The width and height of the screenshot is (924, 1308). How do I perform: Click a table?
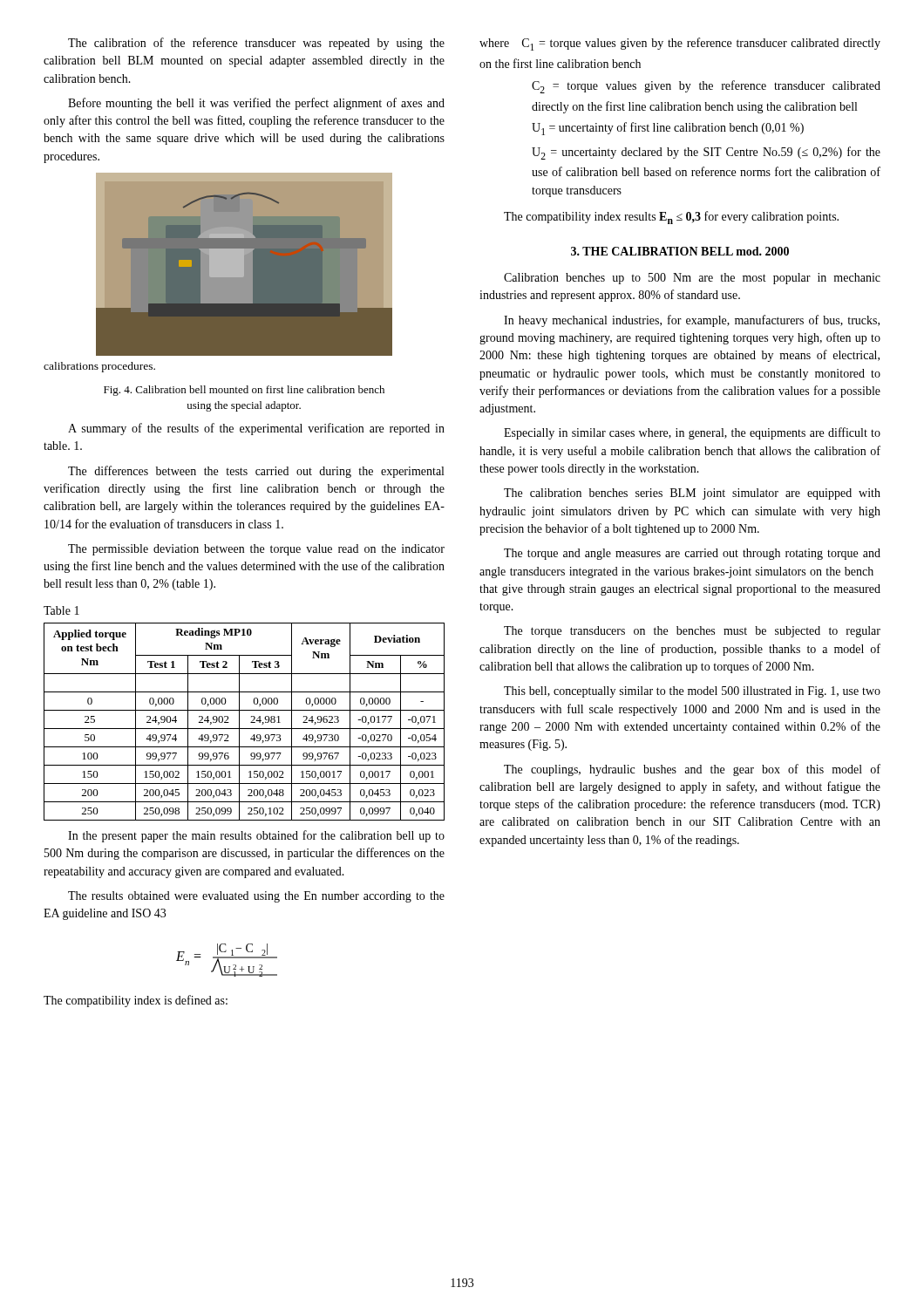(x=244, y=722)
